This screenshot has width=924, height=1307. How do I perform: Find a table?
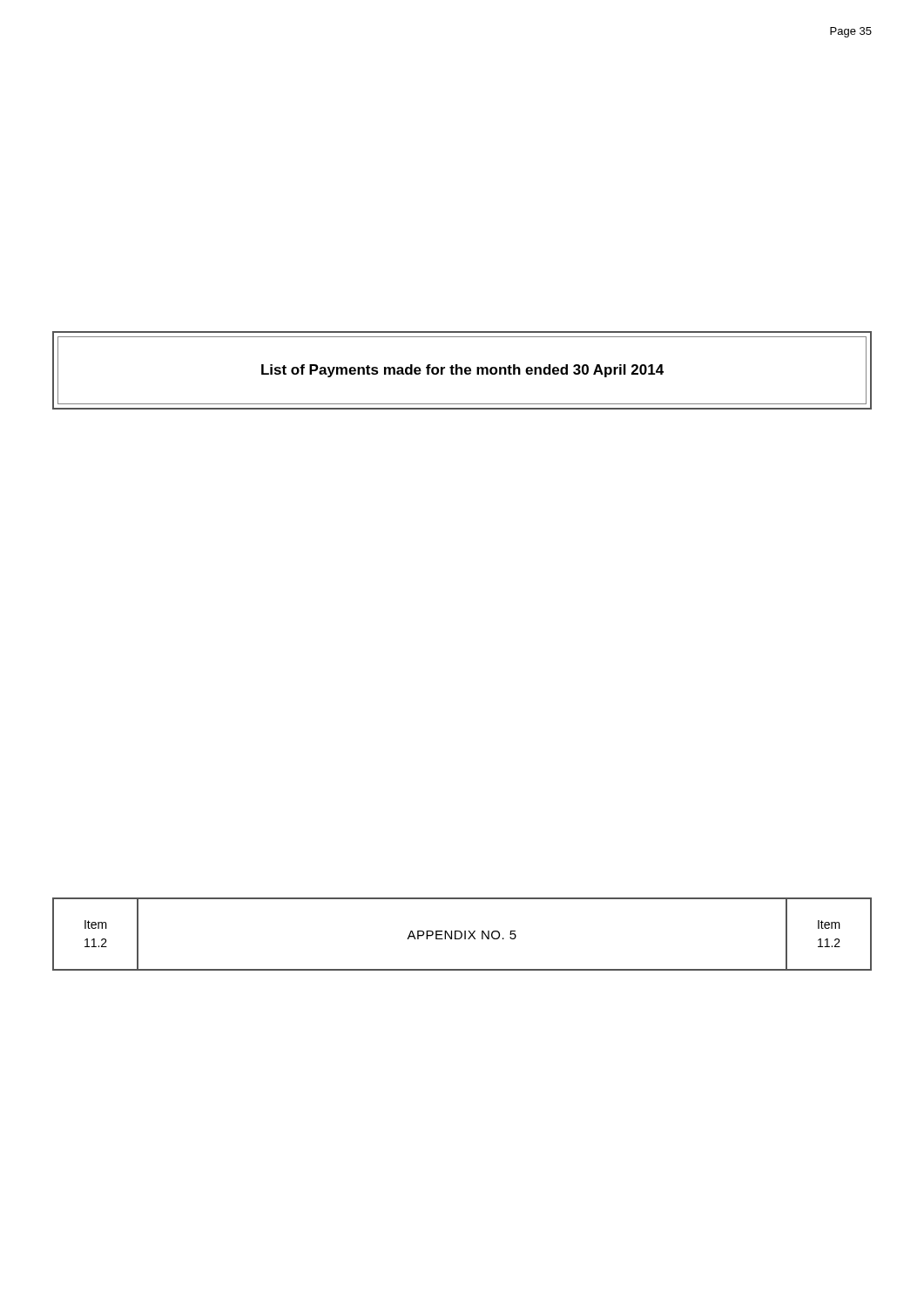coord(462,934)
